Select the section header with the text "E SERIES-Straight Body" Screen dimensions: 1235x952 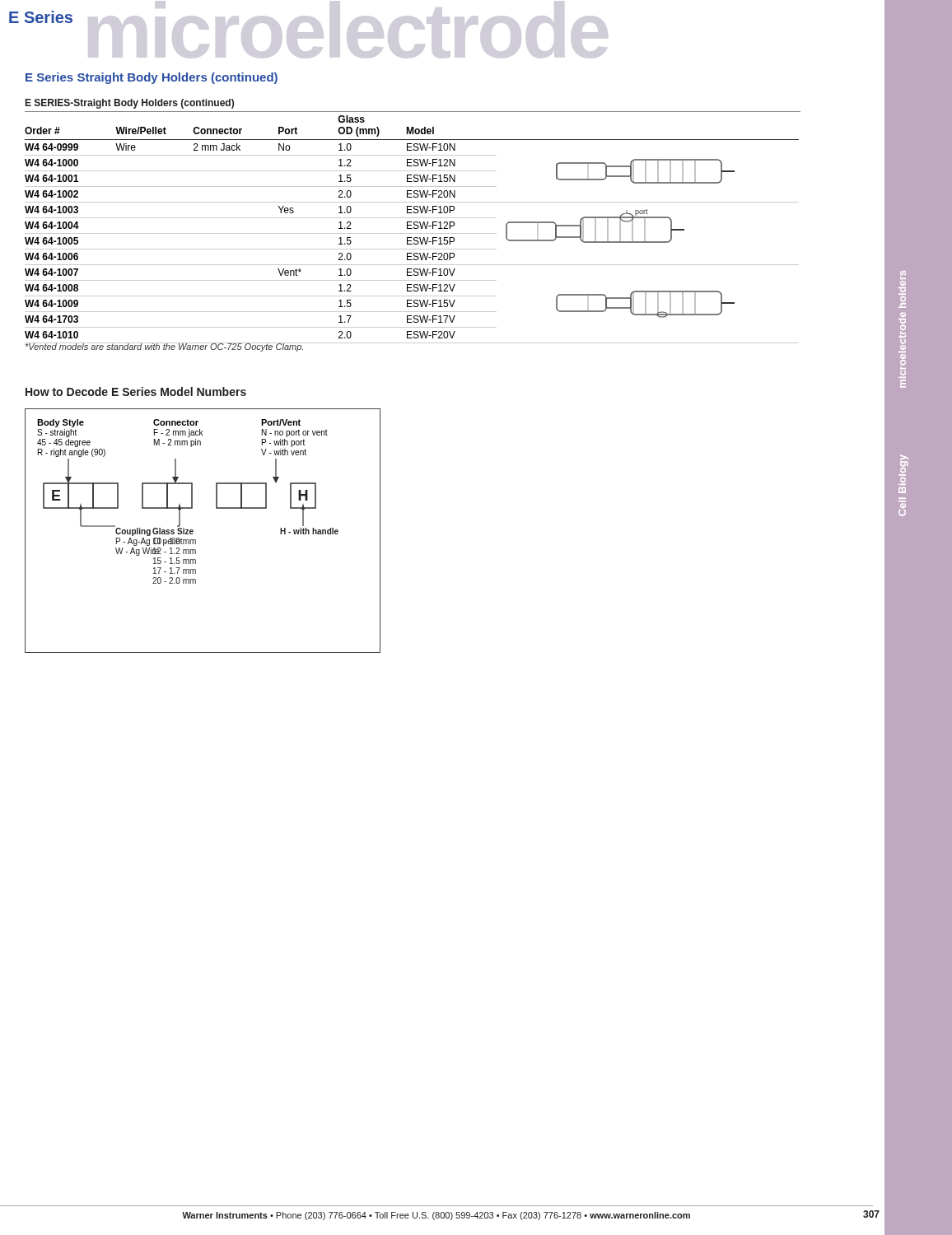click(130, 103)
